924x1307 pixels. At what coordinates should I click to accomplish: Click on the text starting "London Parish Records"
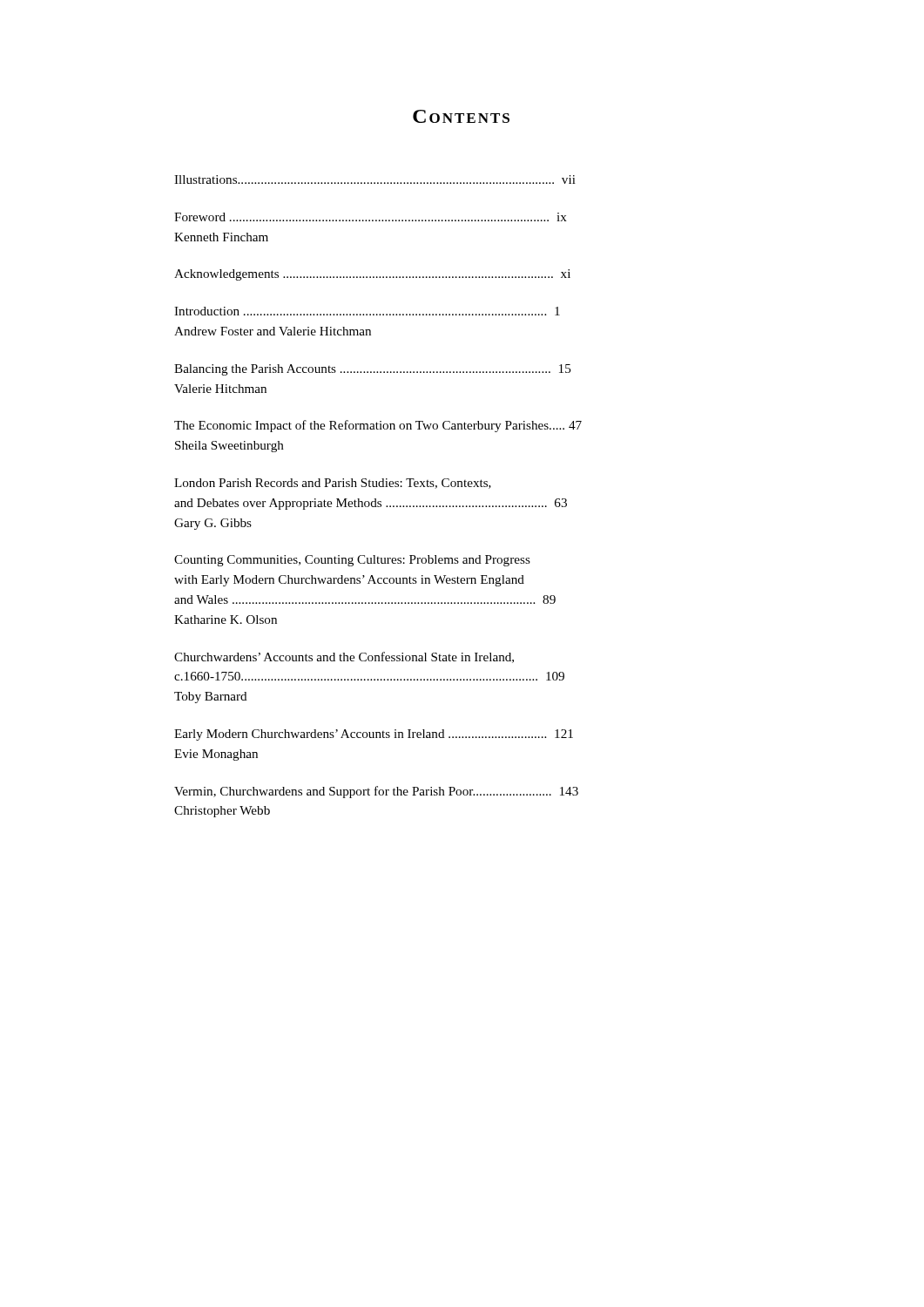tap(462, 503)
